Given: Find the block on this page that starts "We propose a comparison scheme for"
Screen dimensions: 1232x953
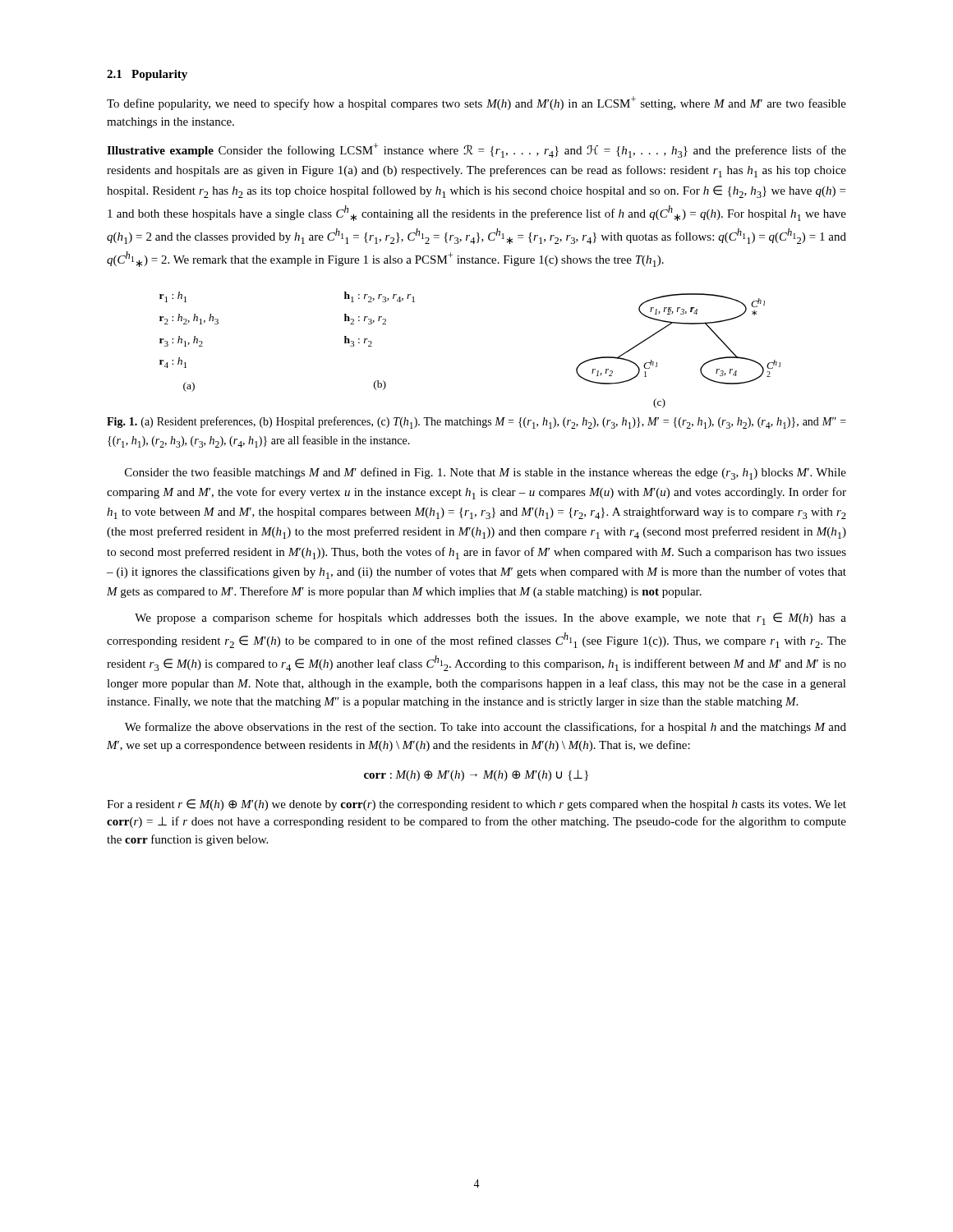Looking at the screenshot, I should 476,659.
